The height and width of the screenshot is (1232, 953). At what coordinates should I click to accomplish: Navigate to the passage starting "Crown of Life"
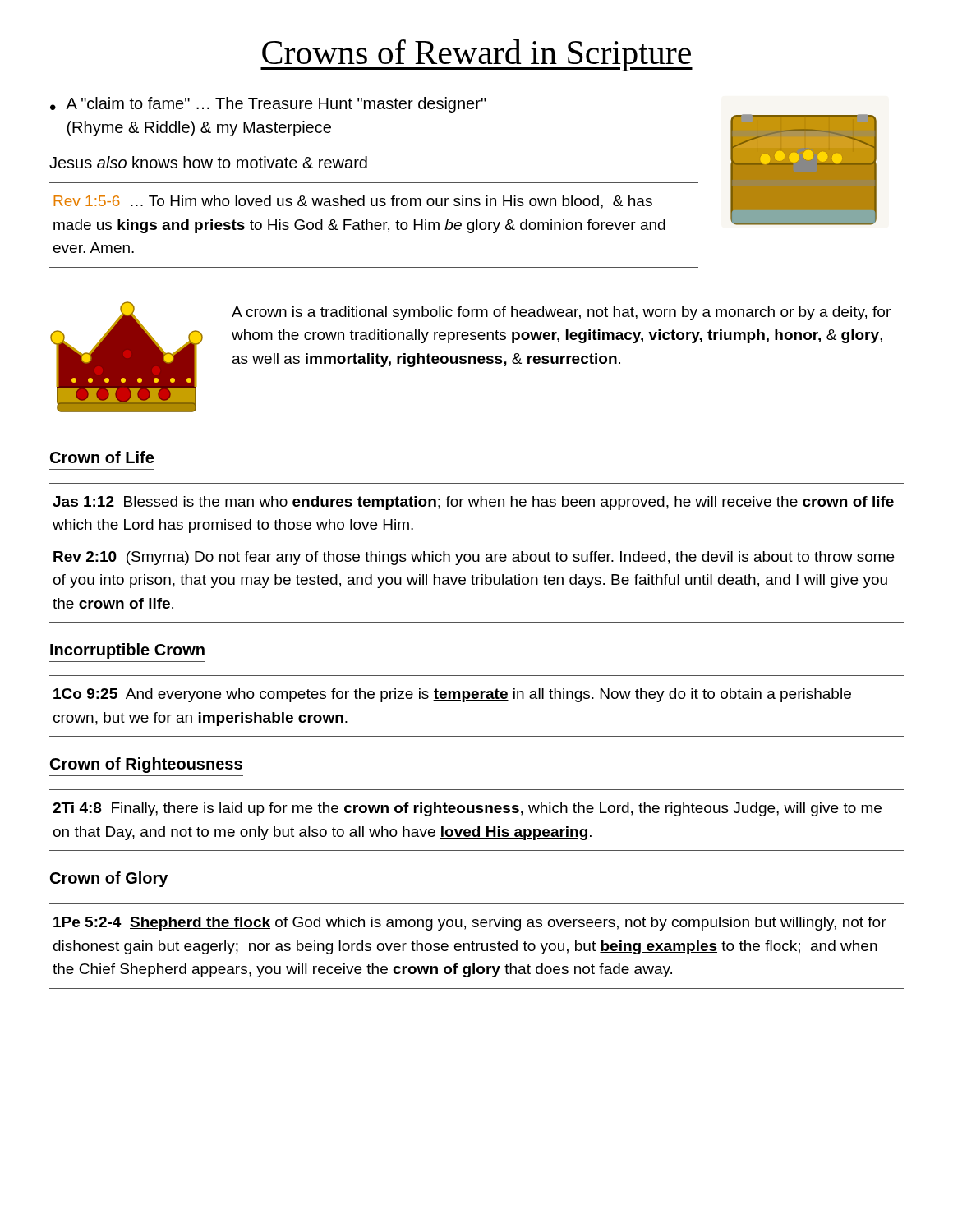point(102,459)
